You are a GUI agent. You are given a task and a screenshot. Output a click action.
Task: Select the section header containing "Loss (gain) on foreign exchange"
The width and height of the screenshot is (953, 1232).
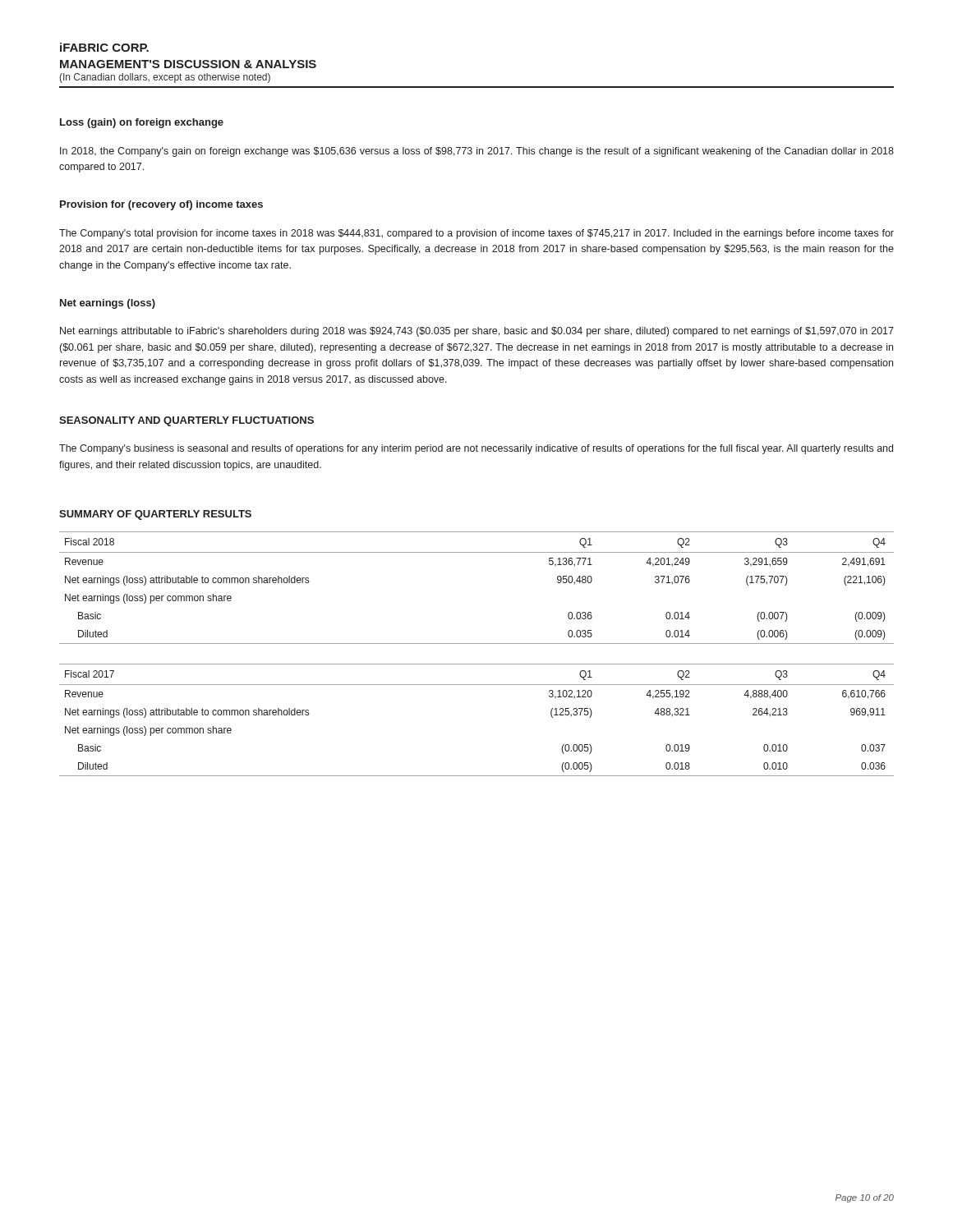141,122
